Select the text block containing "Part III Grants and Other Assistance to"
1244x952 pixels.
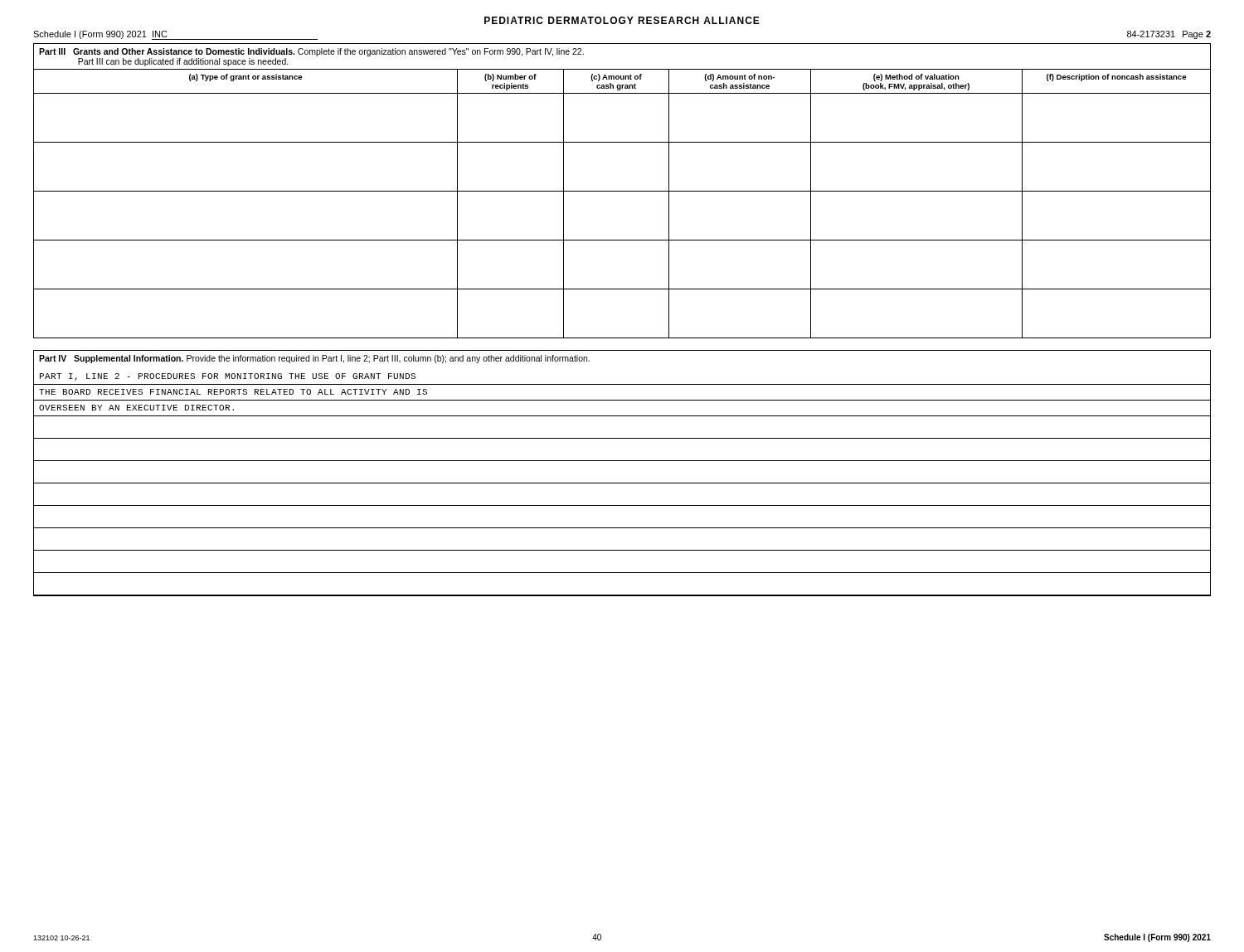coord(312,56)
